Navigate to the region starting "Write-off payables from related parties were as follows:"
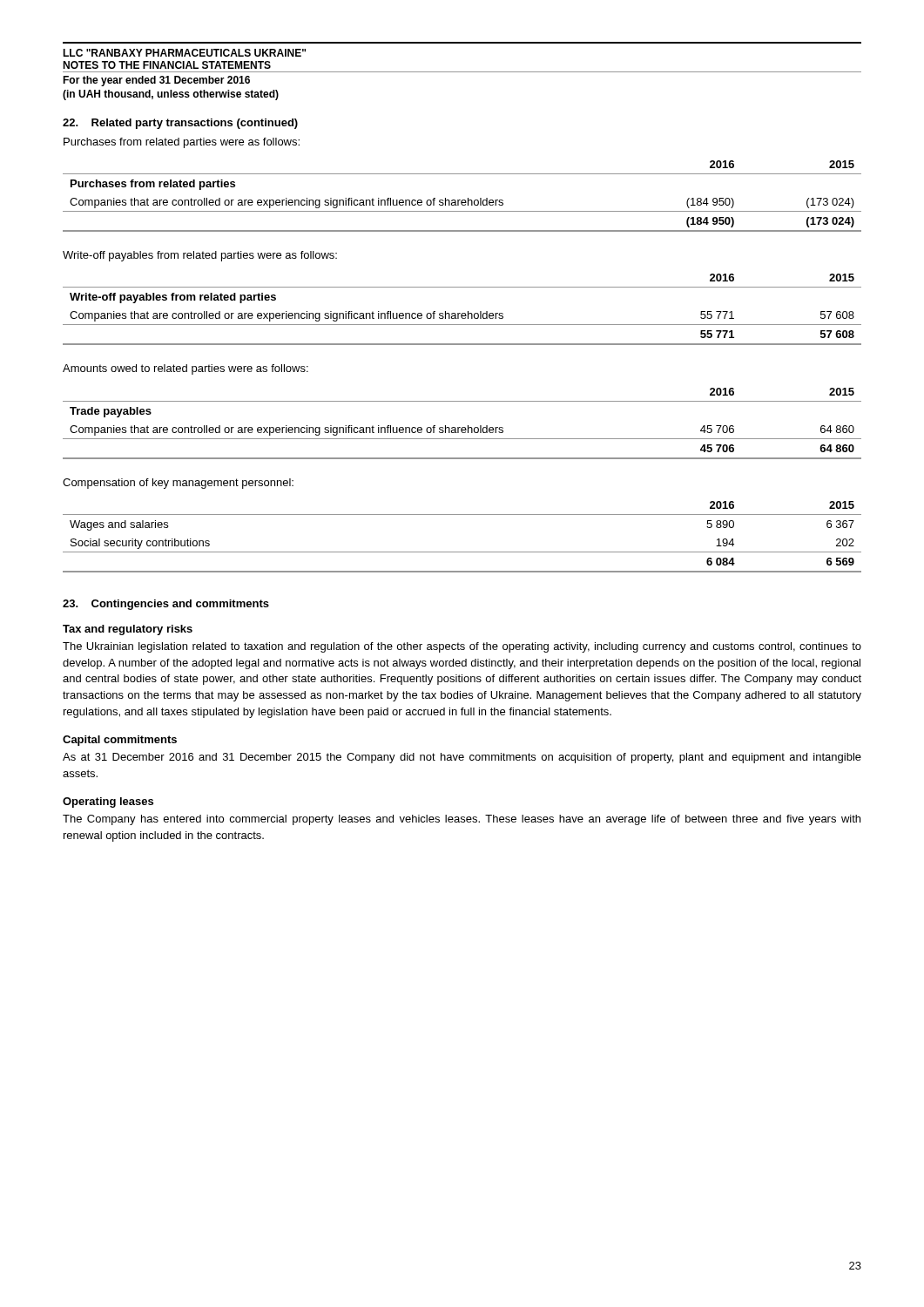The image size is (924, 1307). 200,255
